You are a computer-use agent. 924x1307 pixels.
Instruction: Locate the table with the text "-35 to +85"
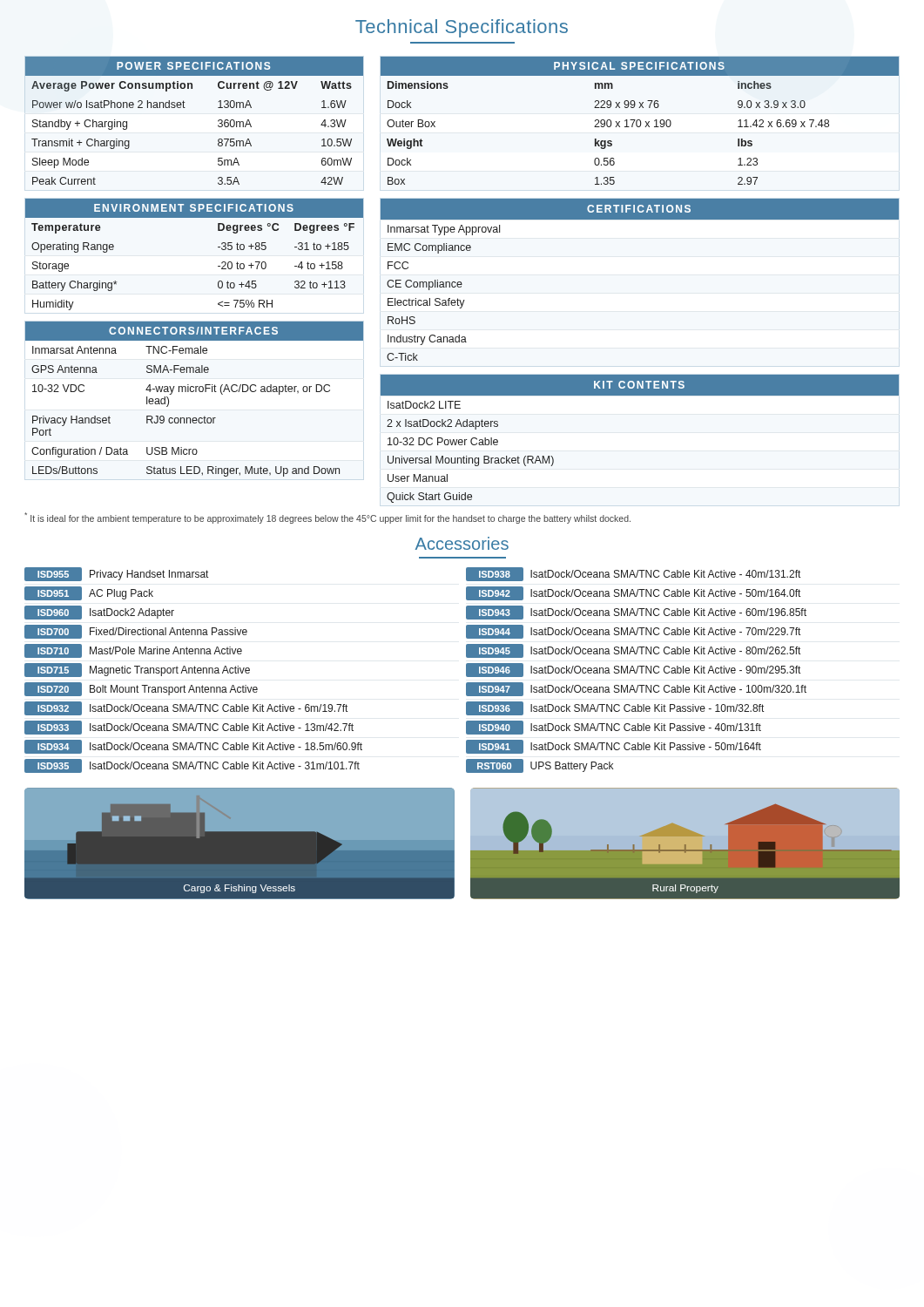(x=194, y=256)
